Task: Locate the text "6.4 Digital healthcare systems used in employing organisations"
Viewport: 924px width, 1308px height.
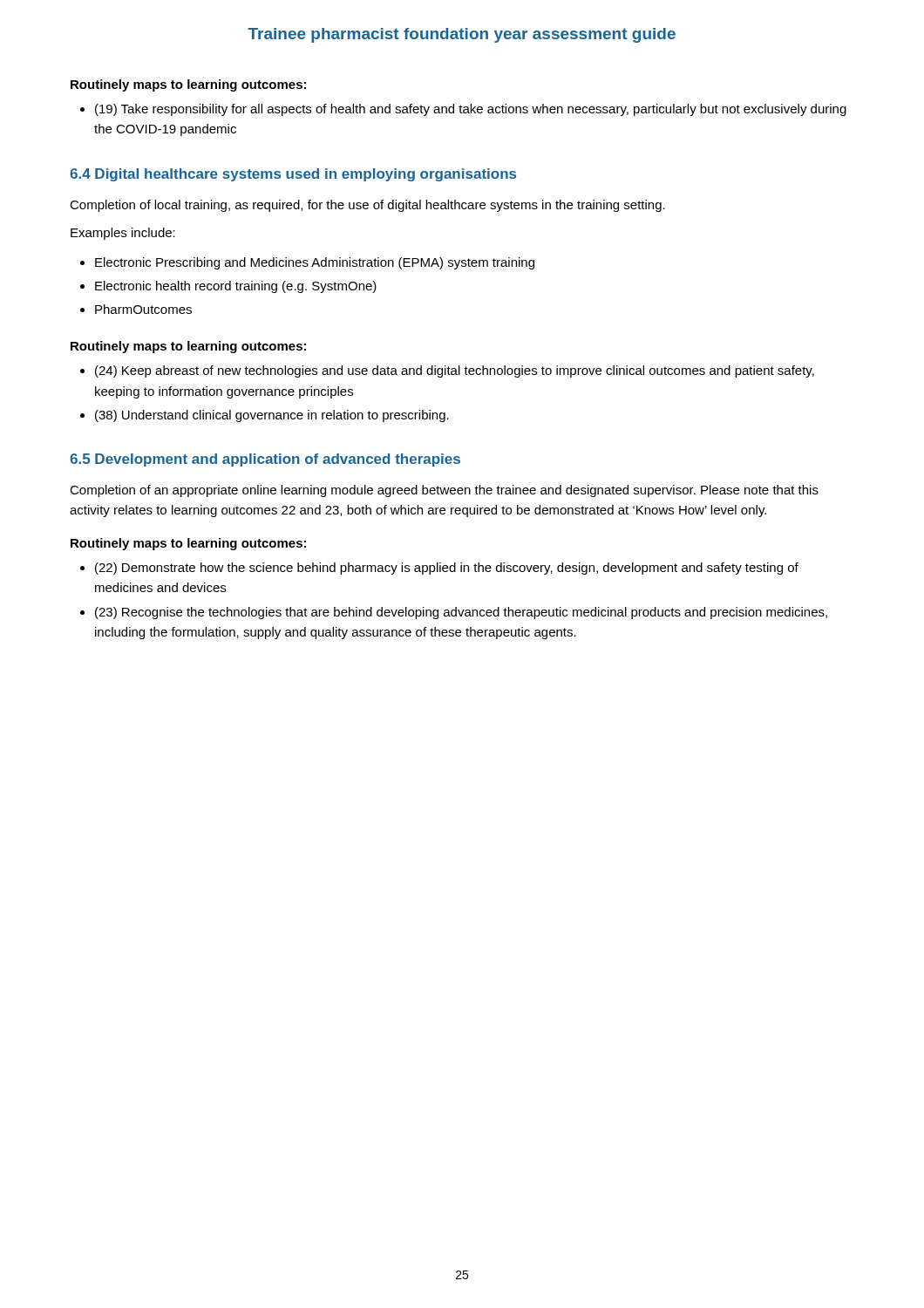Action: [293, 174]
